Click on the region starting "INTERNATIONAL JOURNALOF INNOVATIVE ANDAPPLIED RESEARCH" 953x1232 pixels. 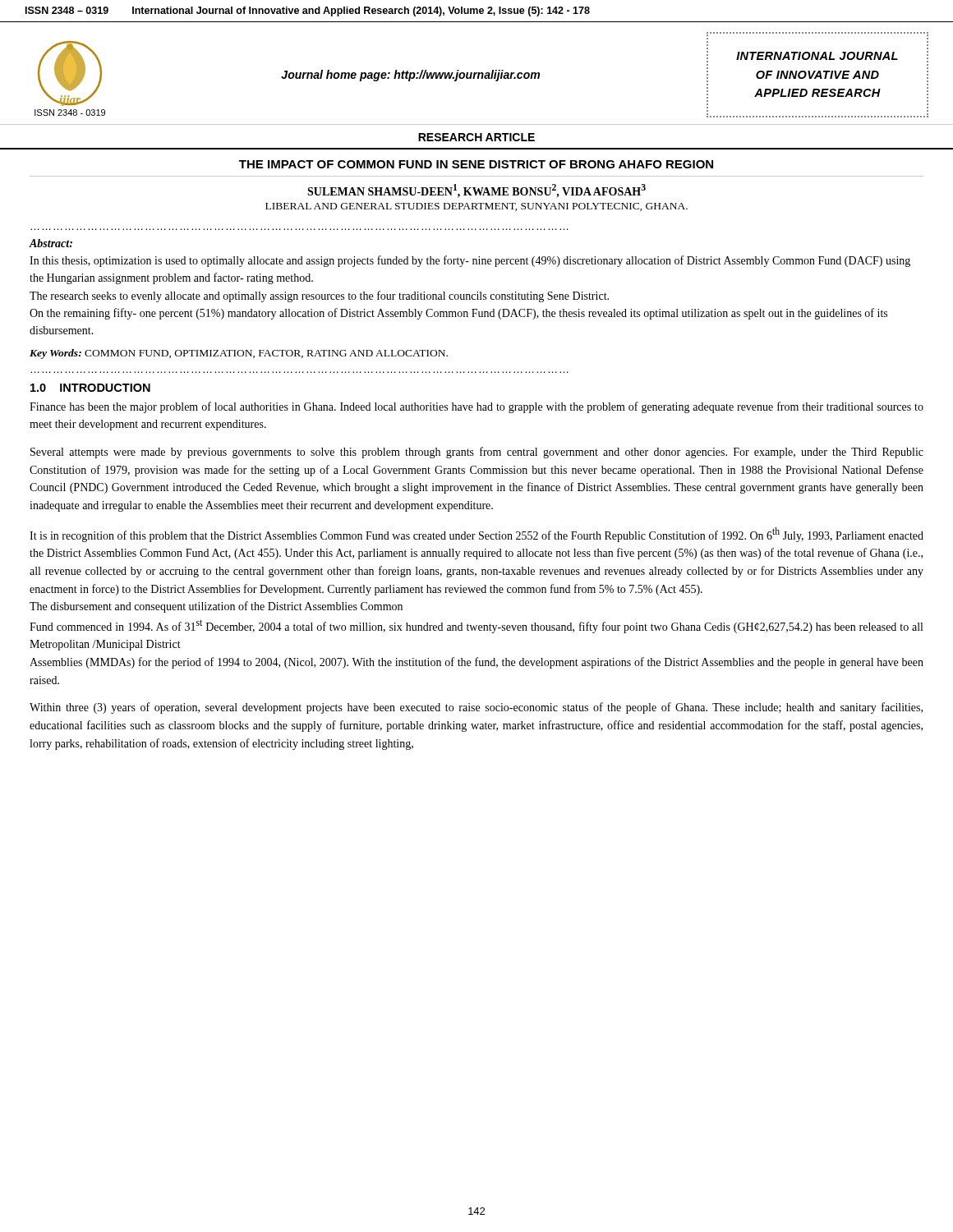tap(817, 75)
